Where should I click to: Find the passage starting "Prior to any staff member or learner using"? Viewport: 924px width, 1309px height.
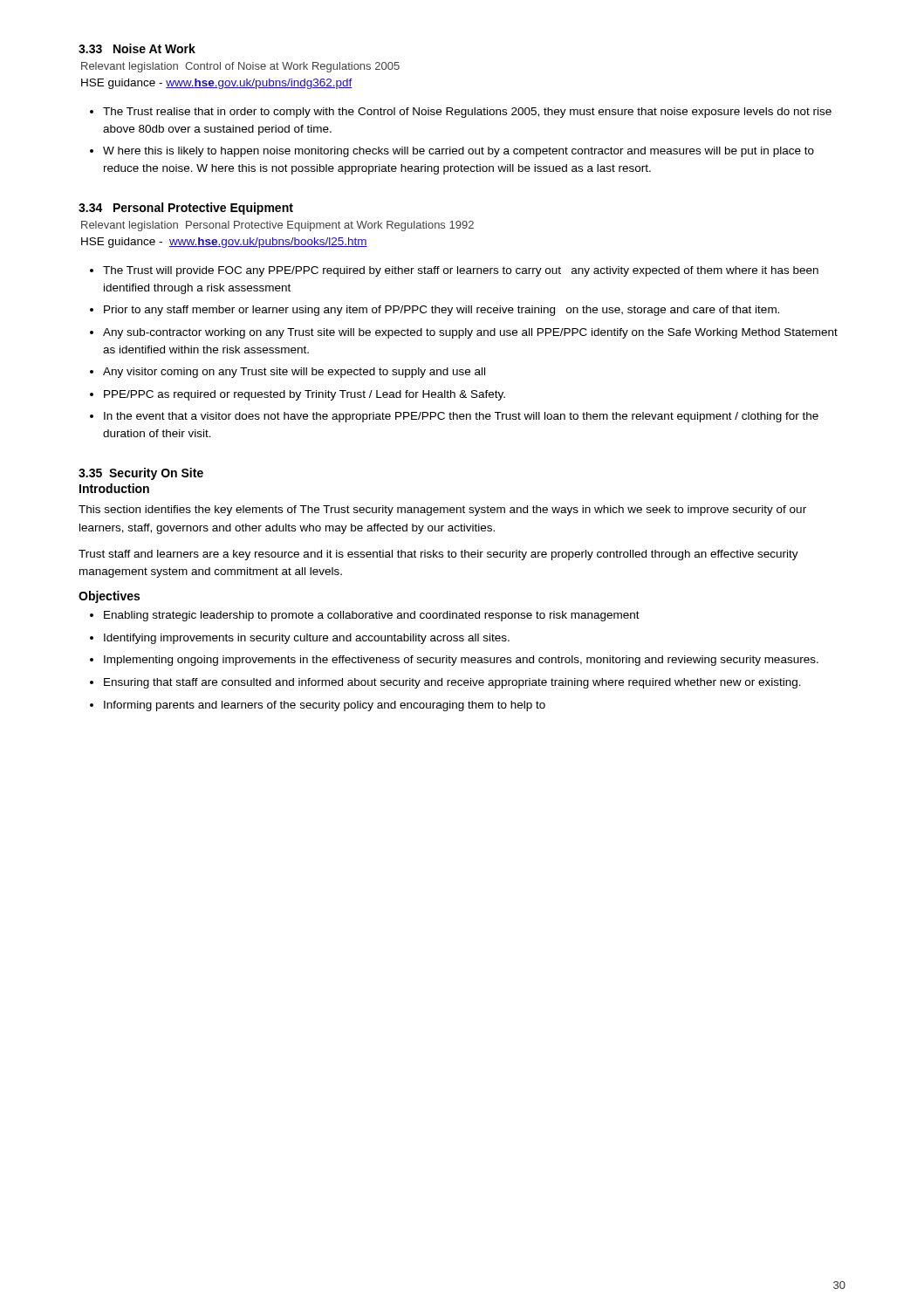pos(442,310)
